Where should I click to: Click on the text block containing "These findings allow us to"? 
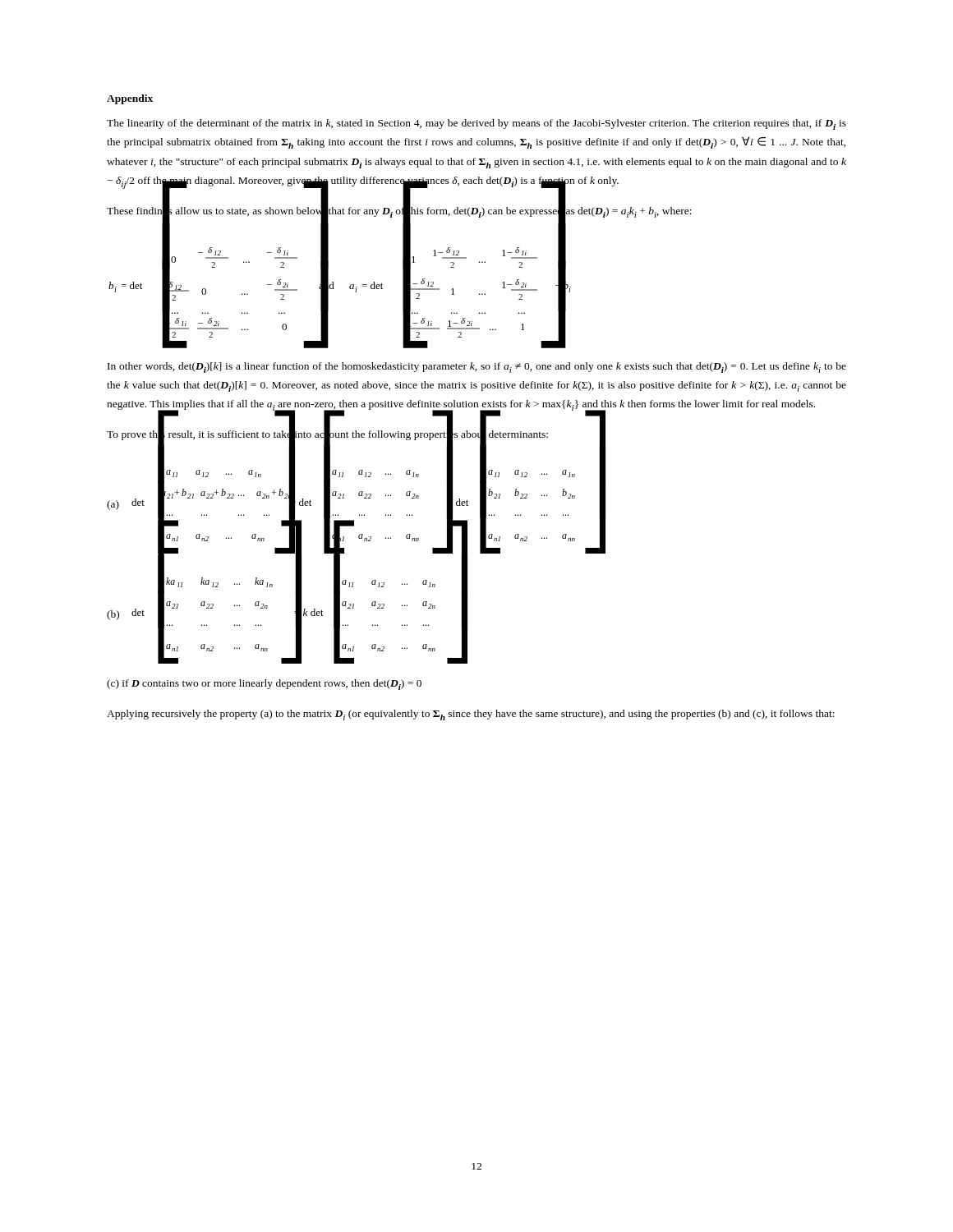pos(399,212)
